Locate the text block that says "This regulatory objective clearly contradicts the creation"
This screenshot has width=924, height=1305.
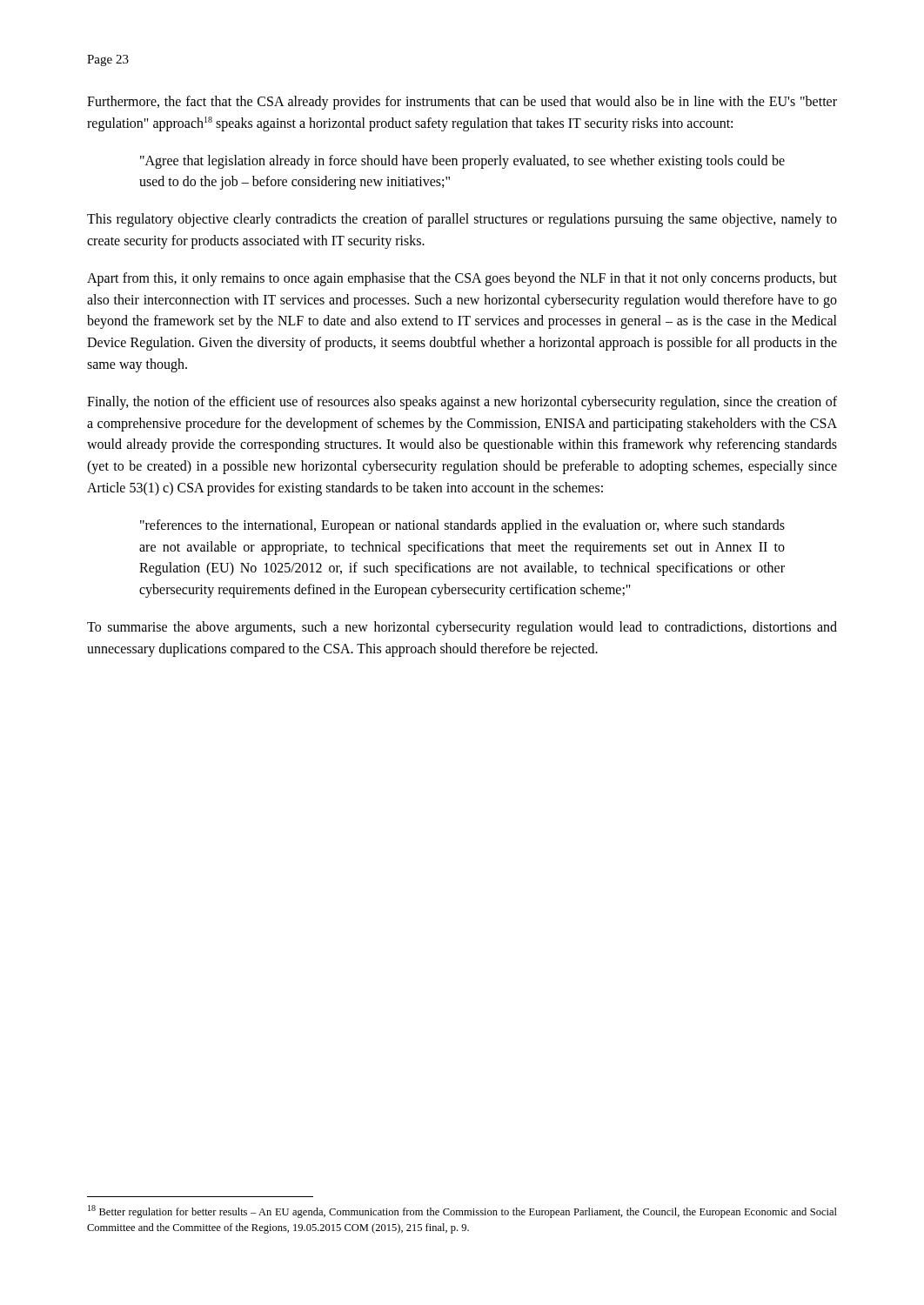pos(462,230)
